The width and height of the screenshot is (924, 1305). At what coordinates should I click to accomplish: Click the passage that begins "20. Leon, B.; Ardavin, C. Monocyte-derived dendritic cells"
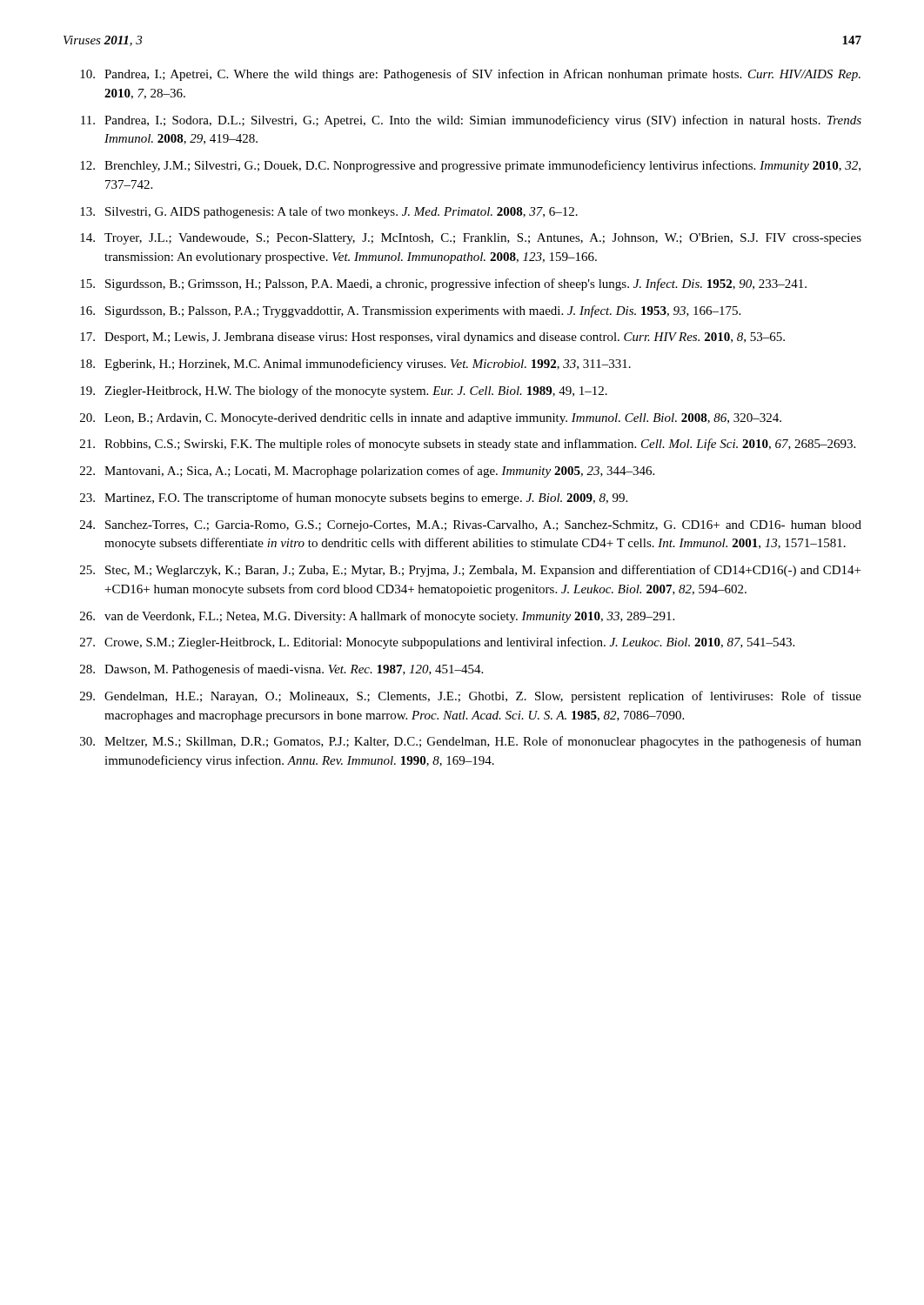point(462,418)
